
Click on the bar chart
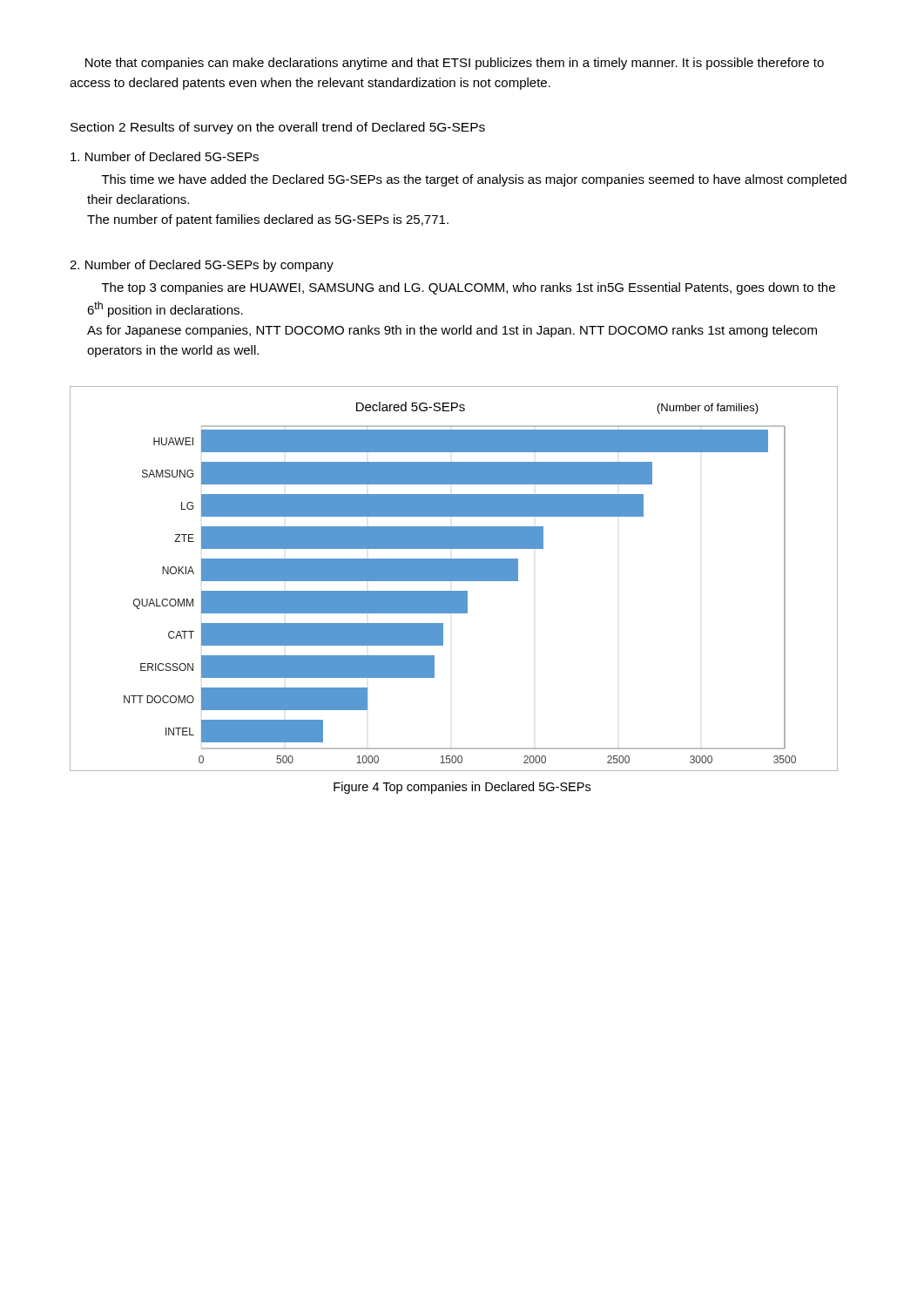click(x=462, y=579)
